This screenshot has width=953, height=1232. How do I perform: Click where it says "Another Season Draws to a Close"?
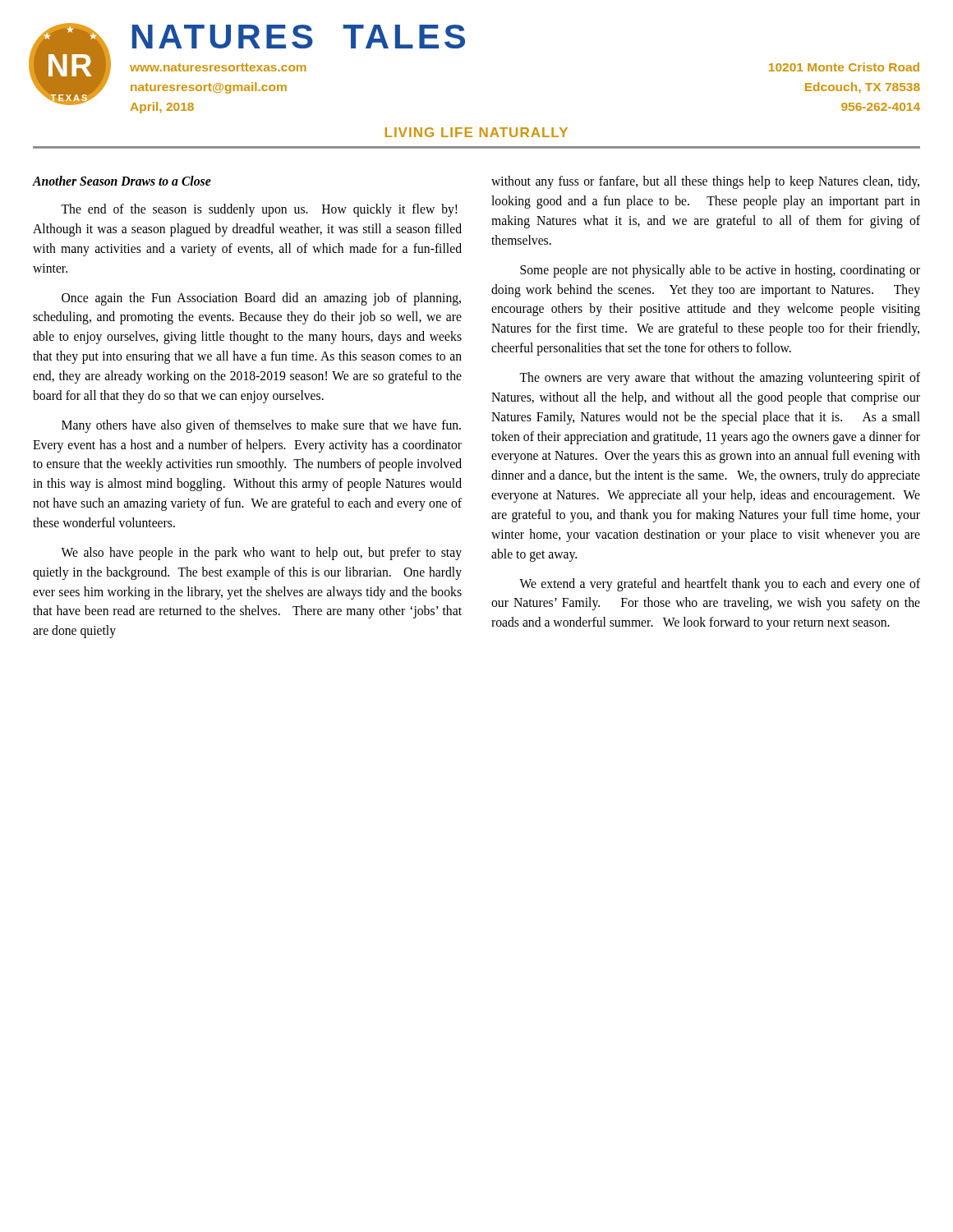pos(122,181)
